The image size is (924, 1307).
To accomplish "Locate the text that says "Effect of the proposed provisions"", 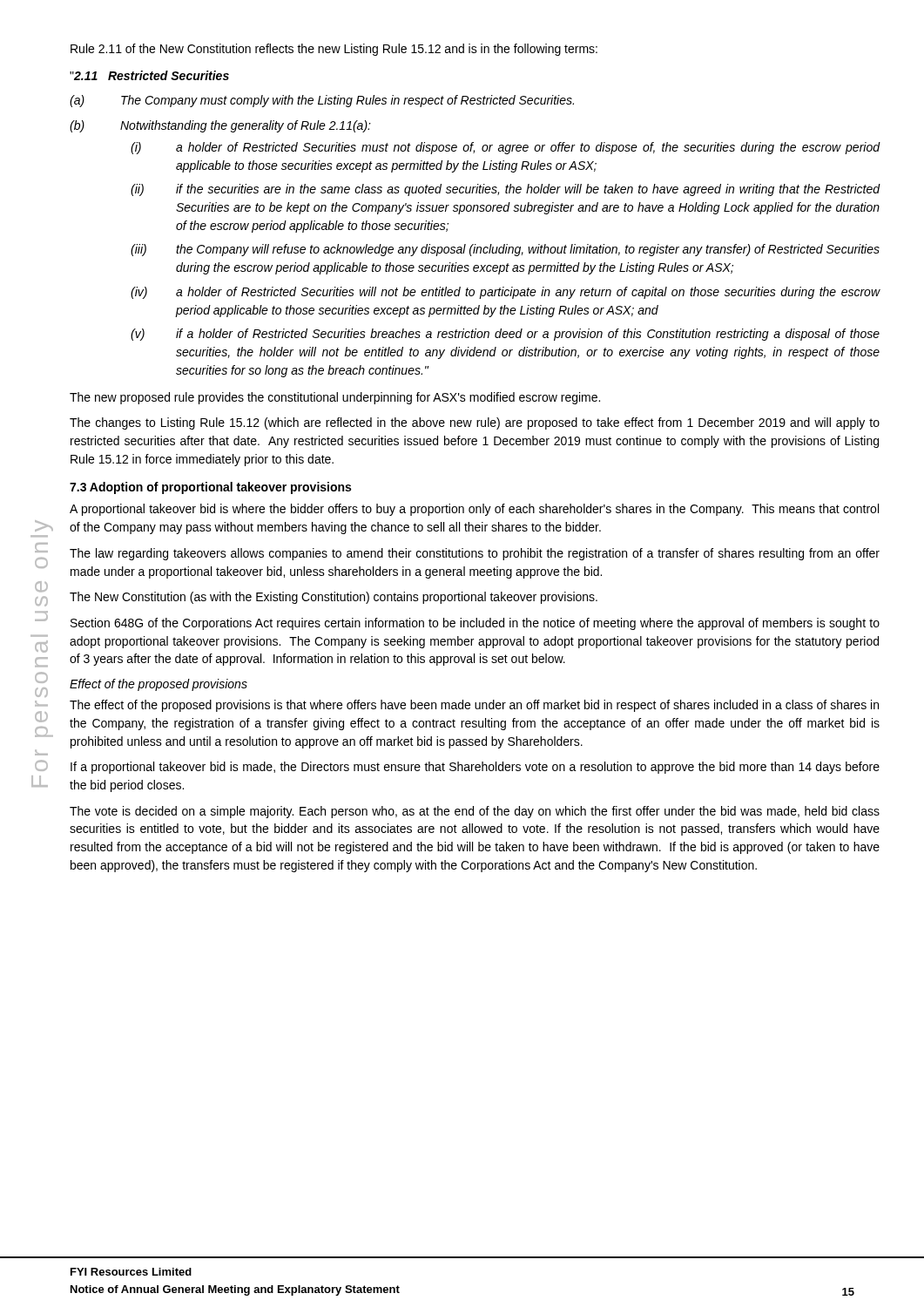I will (x=158, y=684).
